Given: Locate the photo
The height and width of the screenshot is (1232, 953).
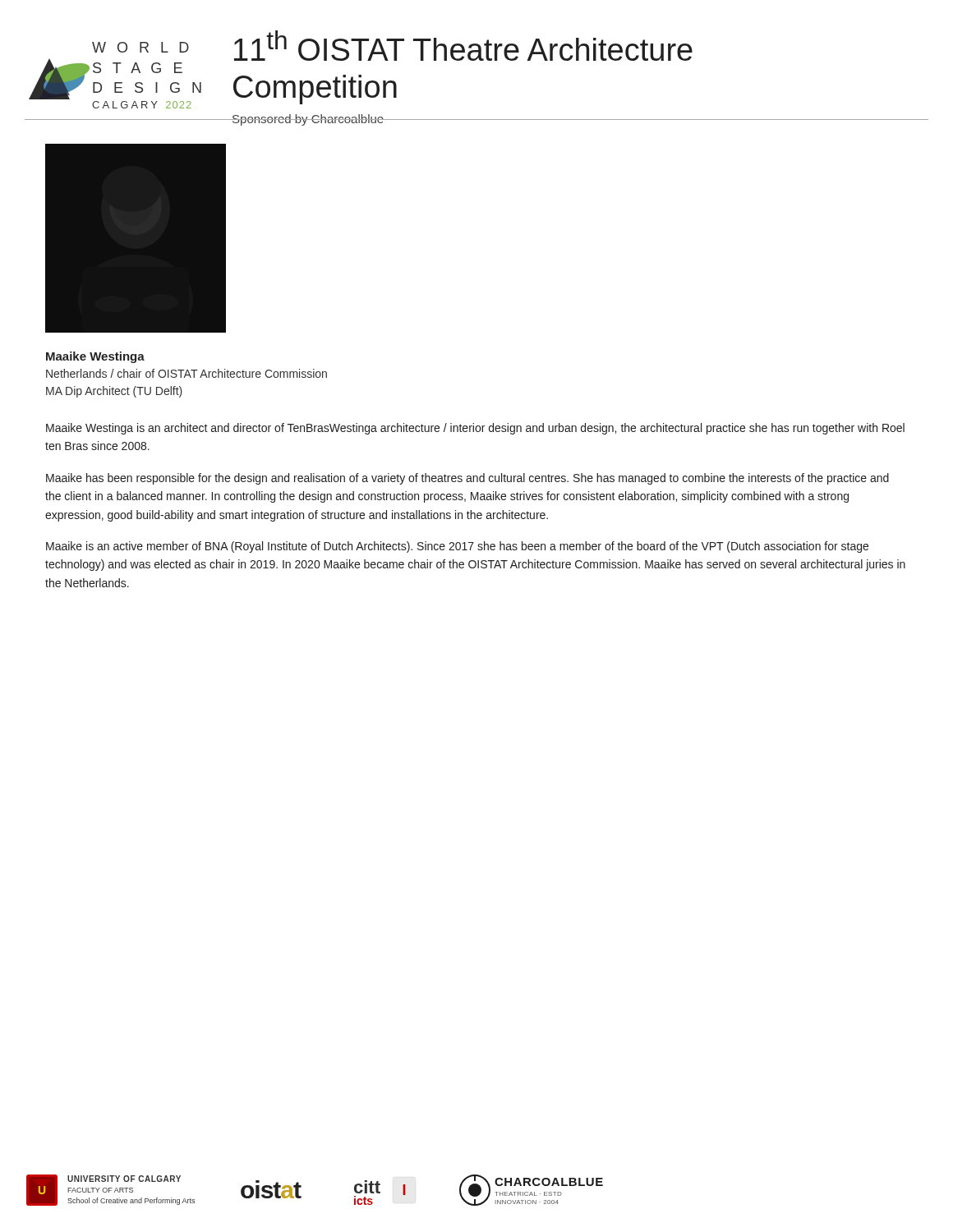Looking at the screenshot, I should [x=136, y=238].
